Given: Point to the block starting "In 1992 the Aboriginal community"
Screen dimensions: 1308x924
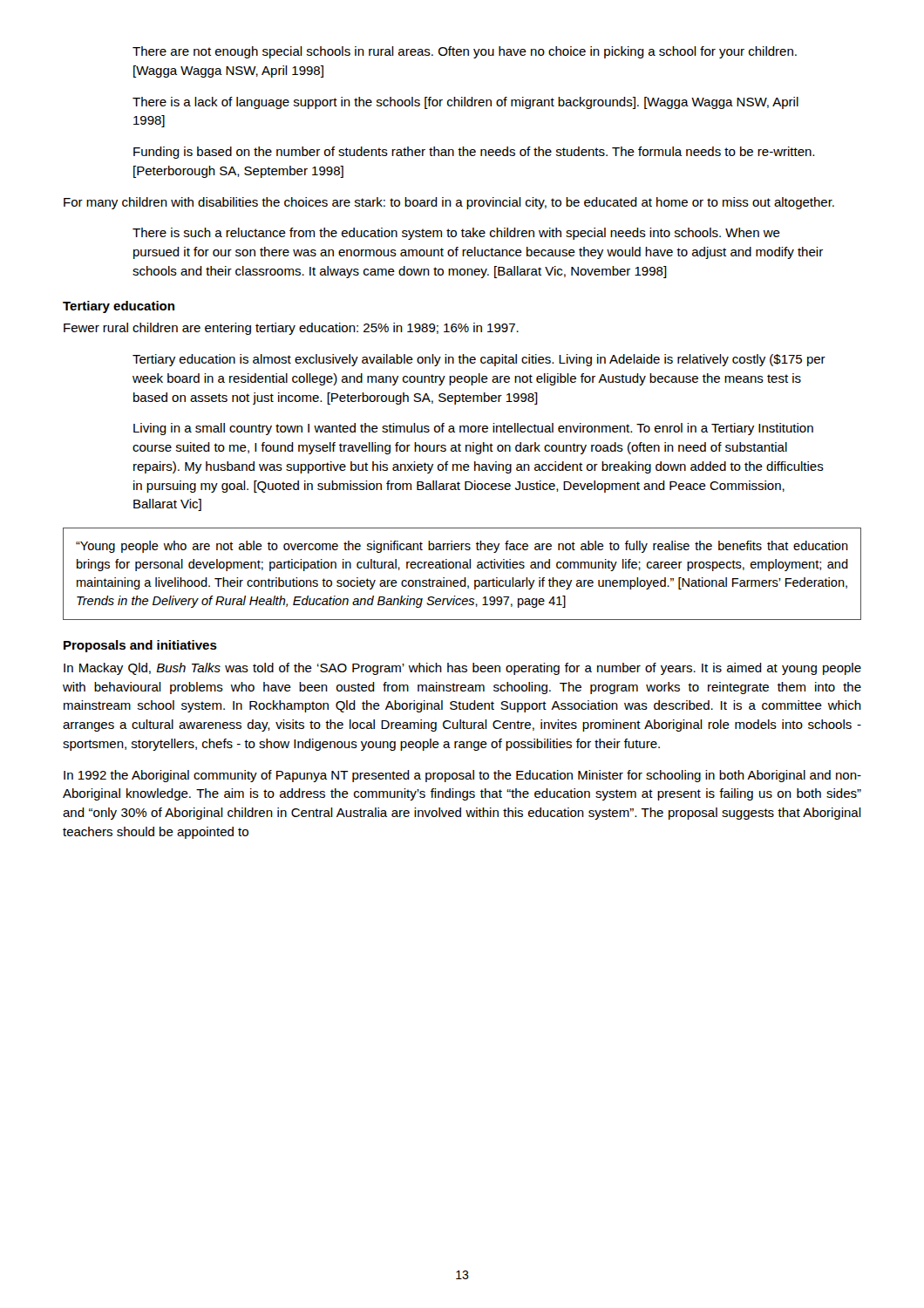Looking at the screenshot, I should click(462, 803).
